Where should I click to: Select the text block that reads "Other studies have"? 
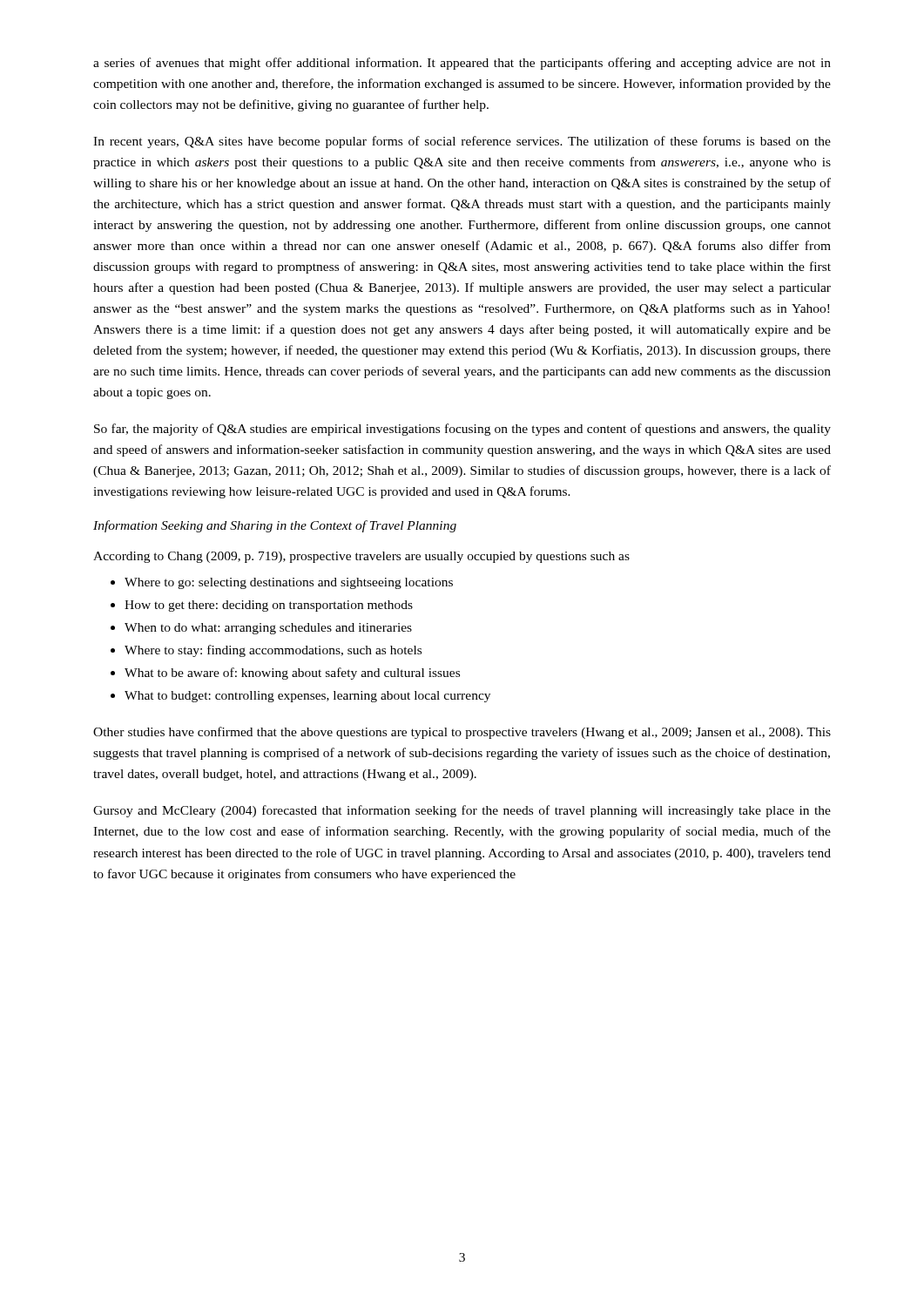(462, 753)
